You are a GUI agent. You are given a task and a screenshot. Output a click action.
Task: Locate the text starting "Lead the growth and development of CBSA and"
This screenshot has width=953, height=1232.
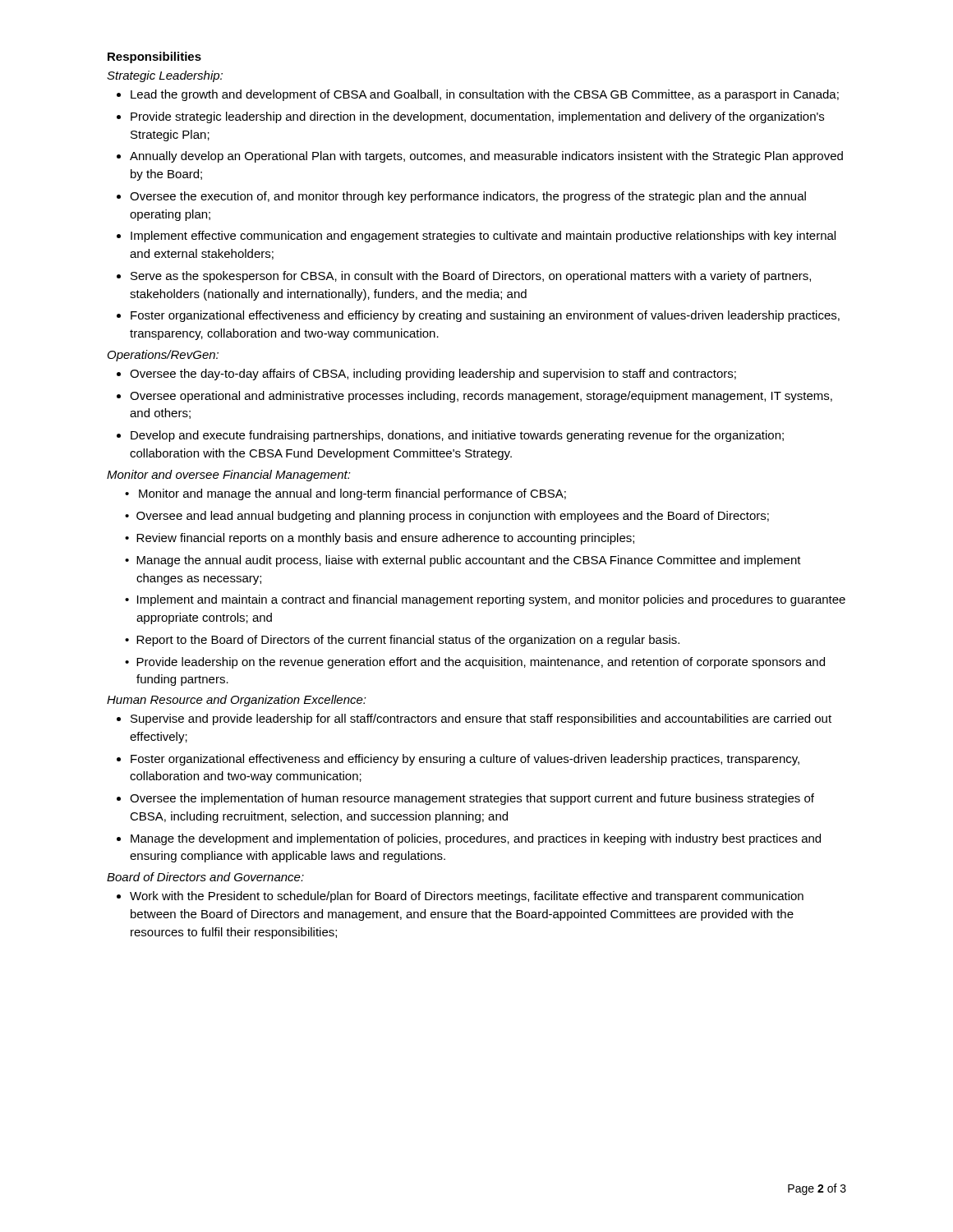[x=478, y=95]
